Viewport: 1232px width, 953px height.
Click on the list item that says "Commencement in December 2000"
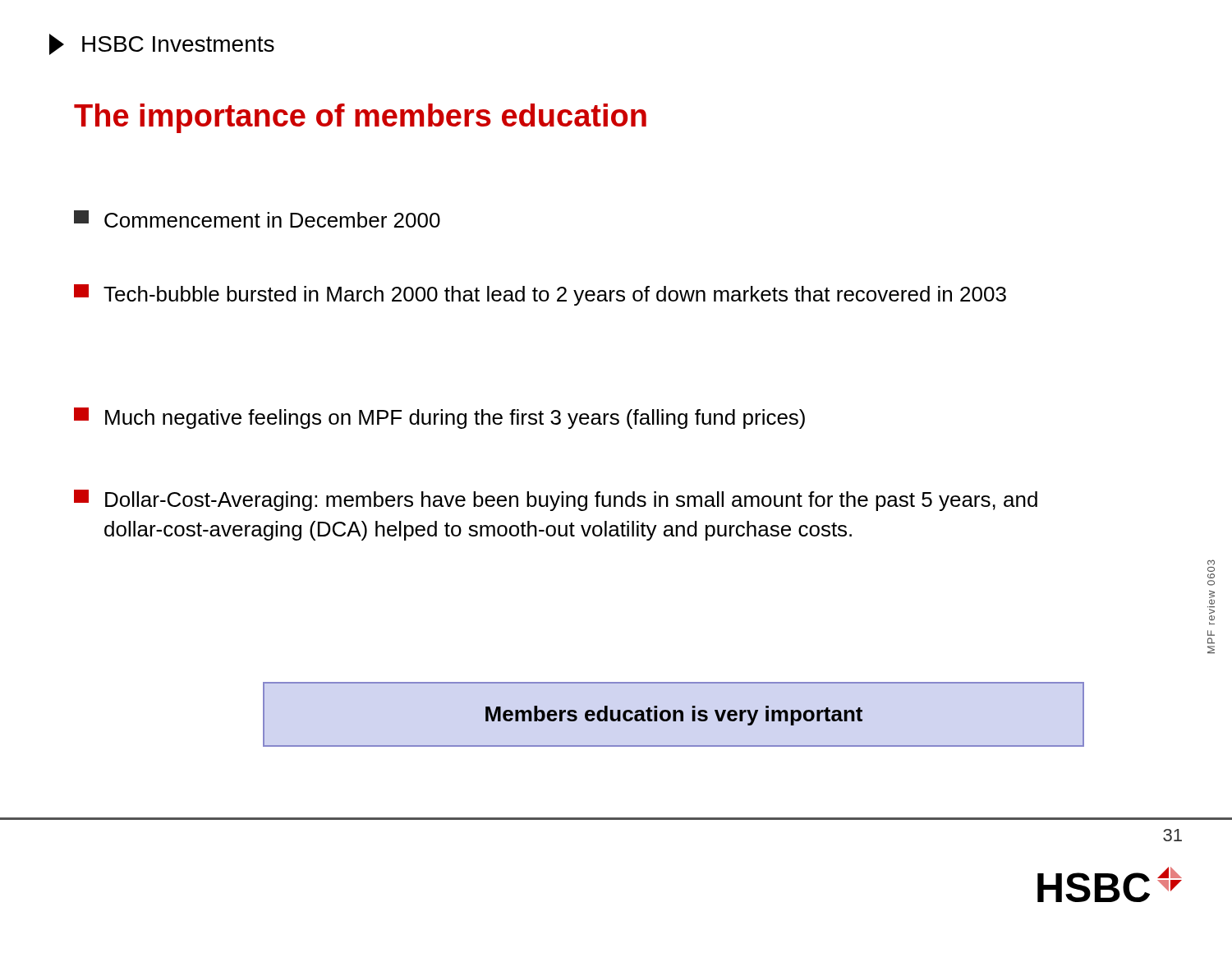coord(257,219)
